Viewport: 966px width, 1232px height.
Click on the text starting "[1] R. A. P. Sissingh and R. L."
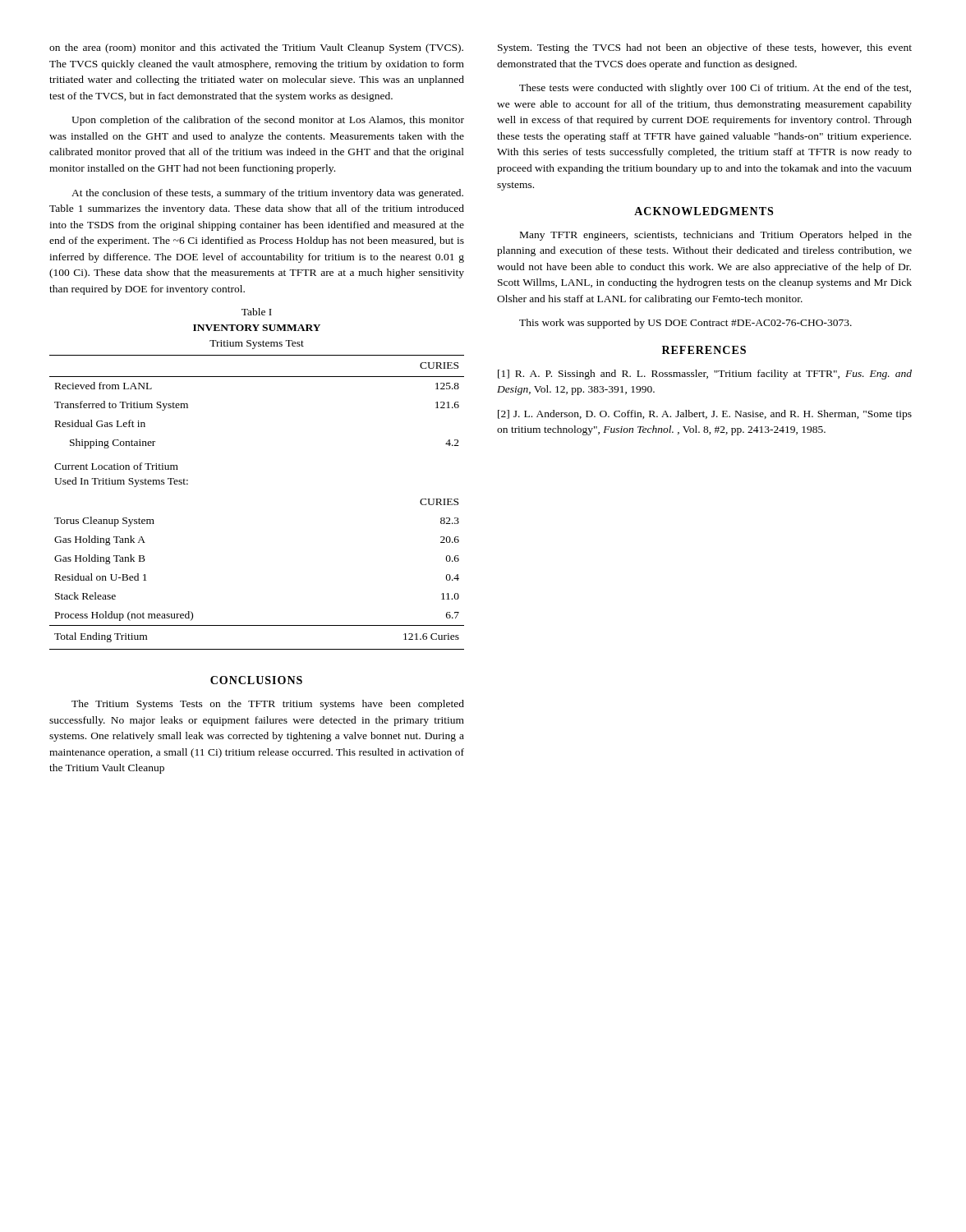704,381
